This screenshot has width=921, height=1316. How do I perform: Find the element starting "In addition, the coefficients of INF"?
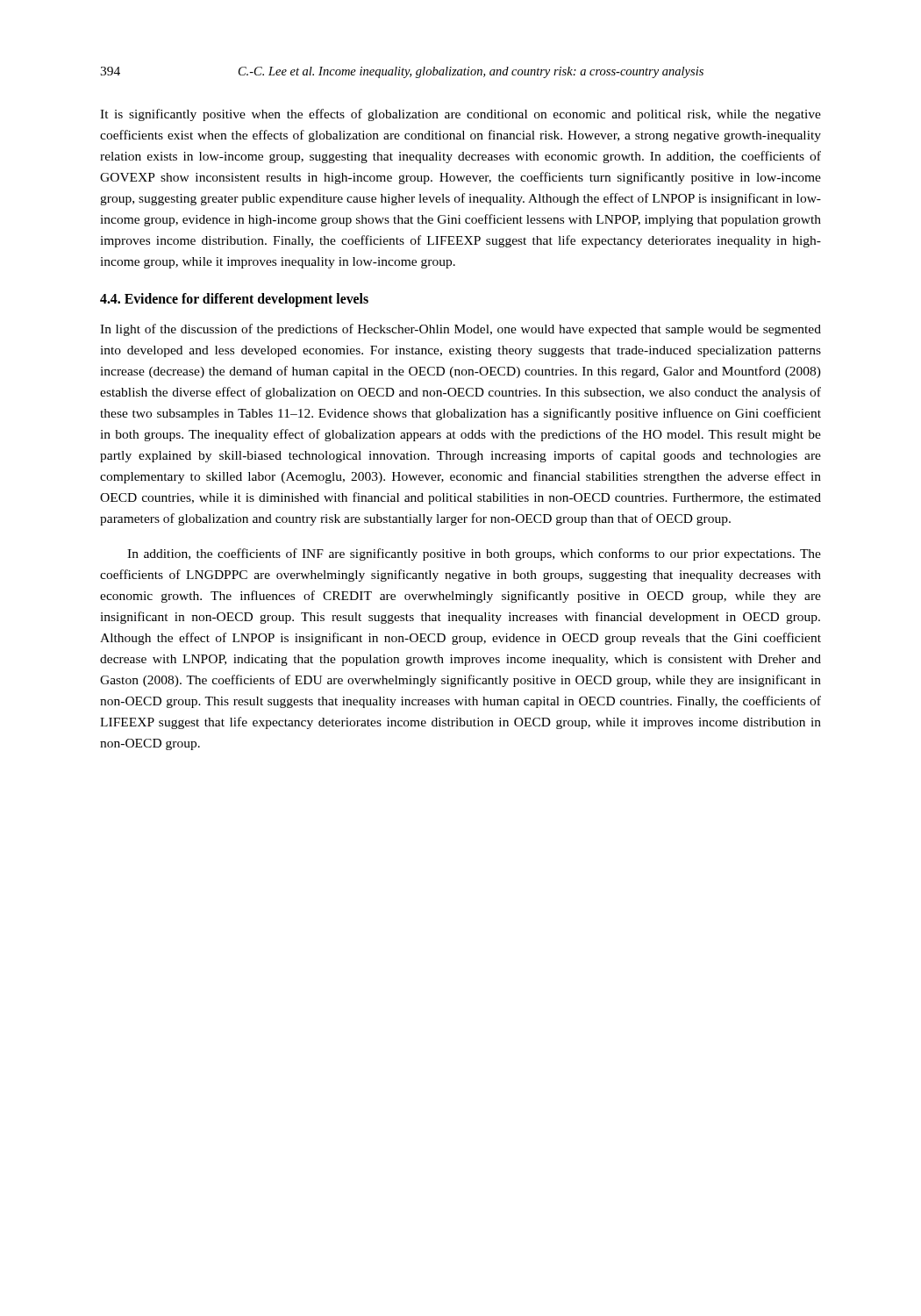(460, 648)
